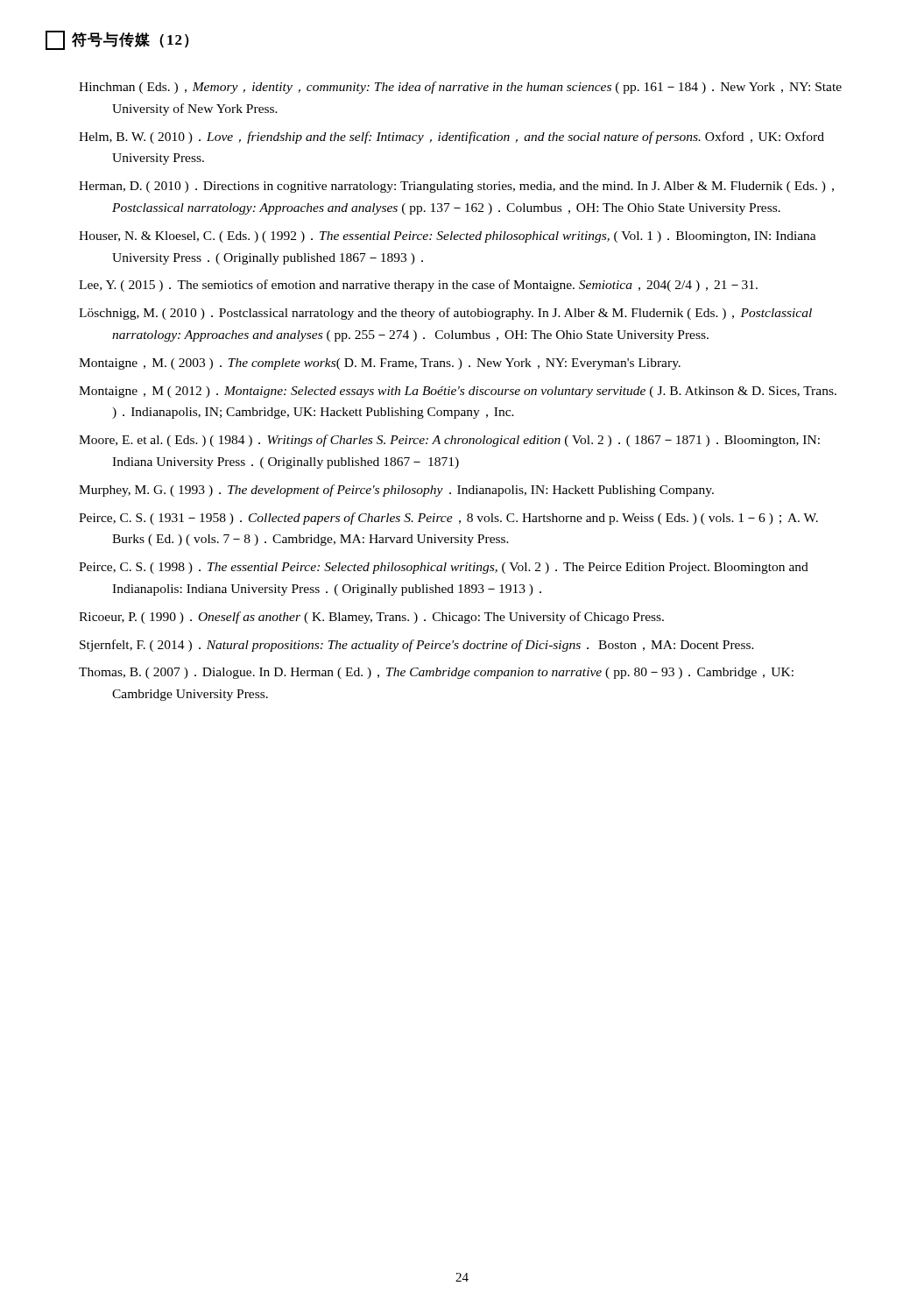Select the passage starting "Murphey, M. G. ( 1993 )．The"
924x1314 pixels.
click(397, 489)
